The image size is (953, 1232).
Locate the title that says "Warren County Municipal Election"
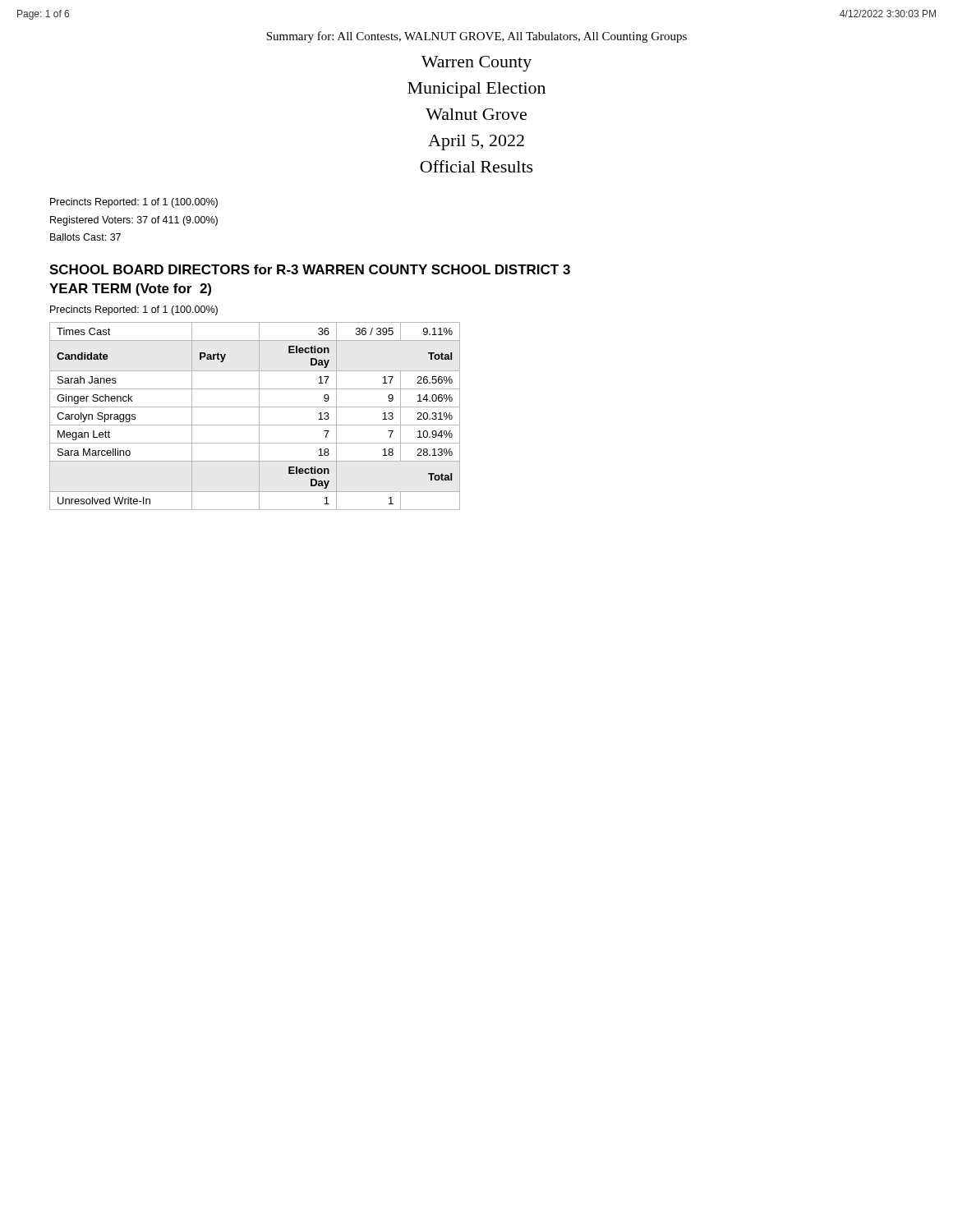476,114
